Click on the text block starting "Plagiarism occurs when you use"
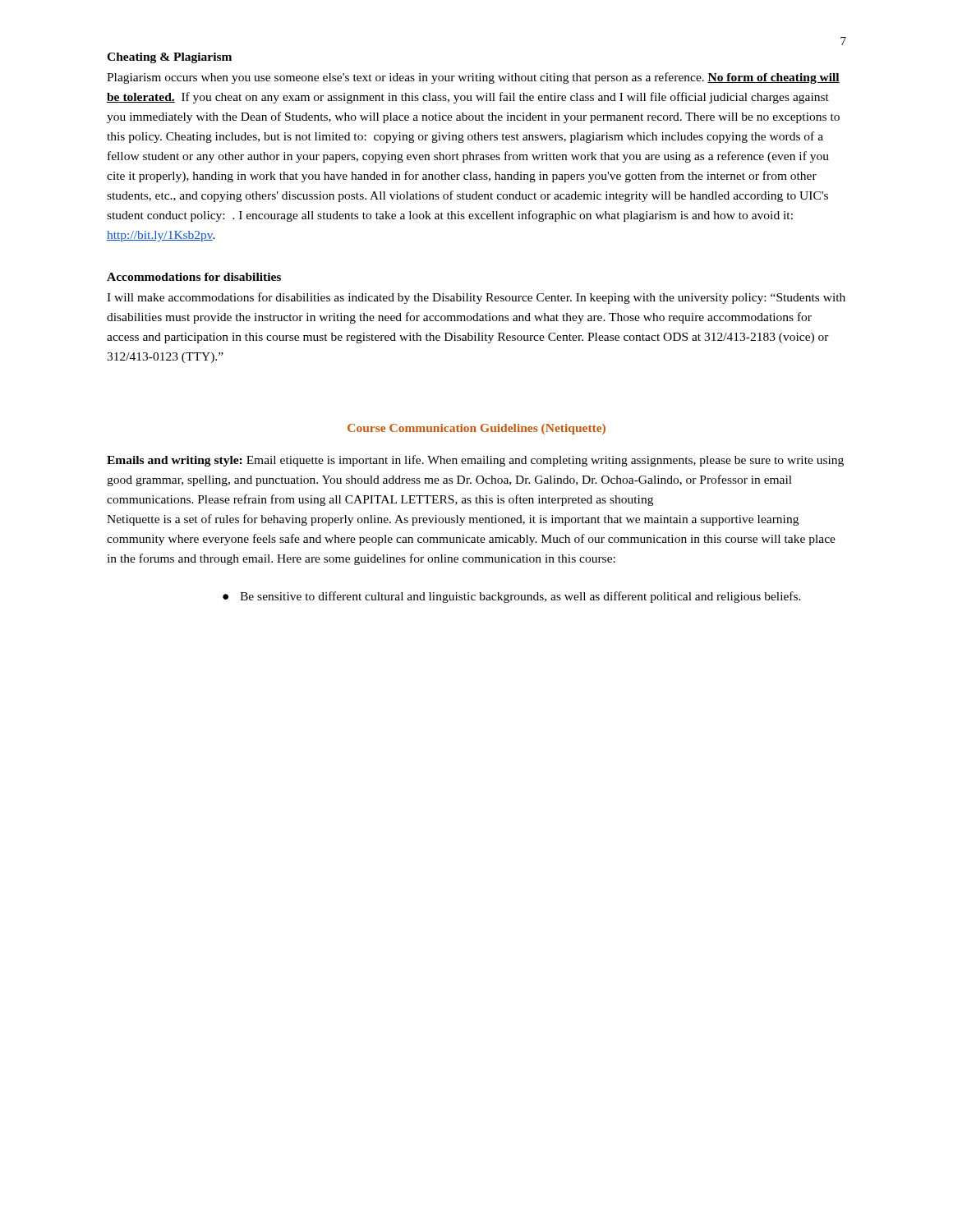This screenshot has width=953, height=1232. coord(473,156)
